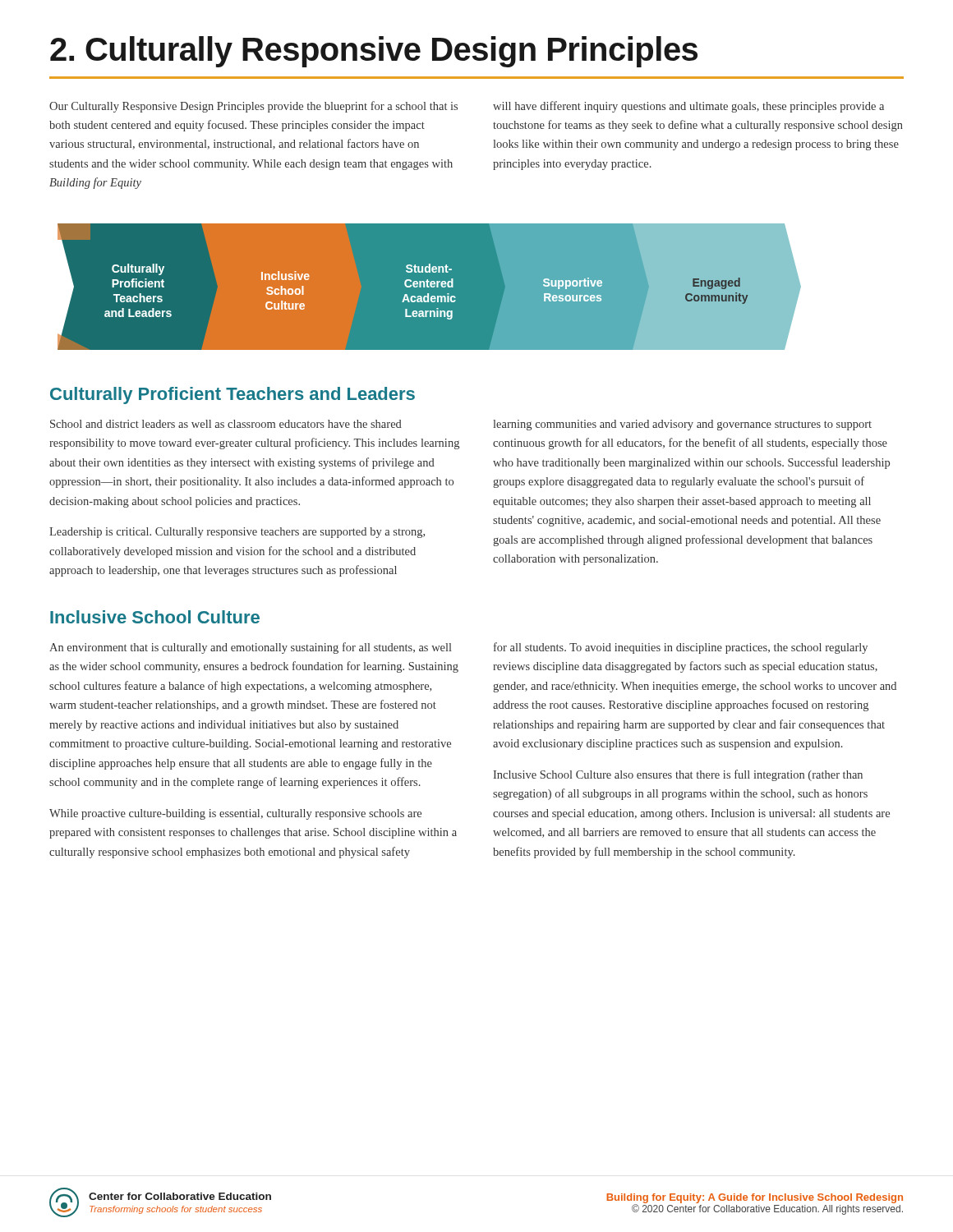Point to "Inclusive School Culture"
The width and height of the screenshot is (953, 1232).
tap(155, 617)
